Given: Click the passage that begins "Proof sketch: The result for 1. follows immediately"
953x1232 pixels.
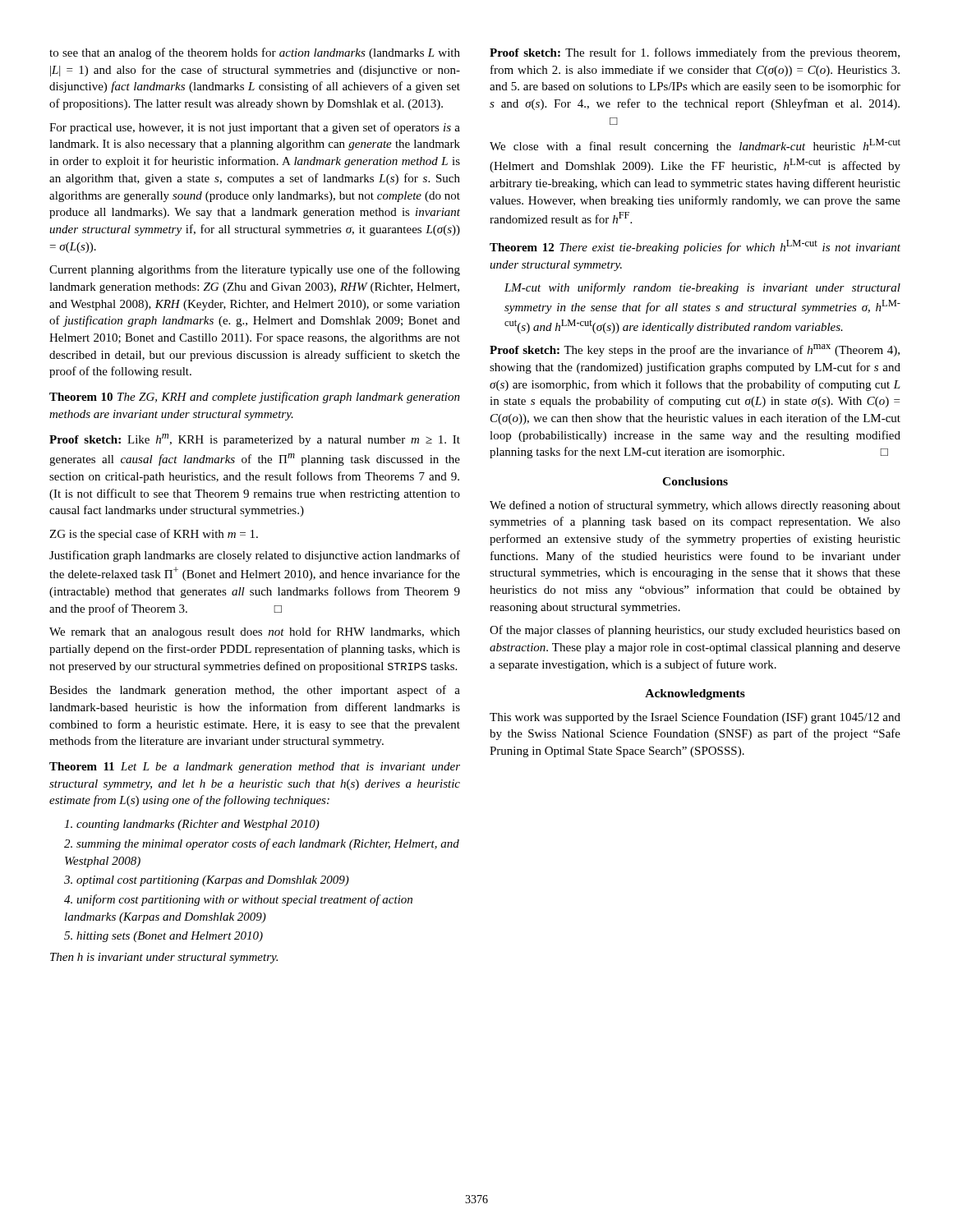Looking at the screenshot, I should [x=695, y=87].
